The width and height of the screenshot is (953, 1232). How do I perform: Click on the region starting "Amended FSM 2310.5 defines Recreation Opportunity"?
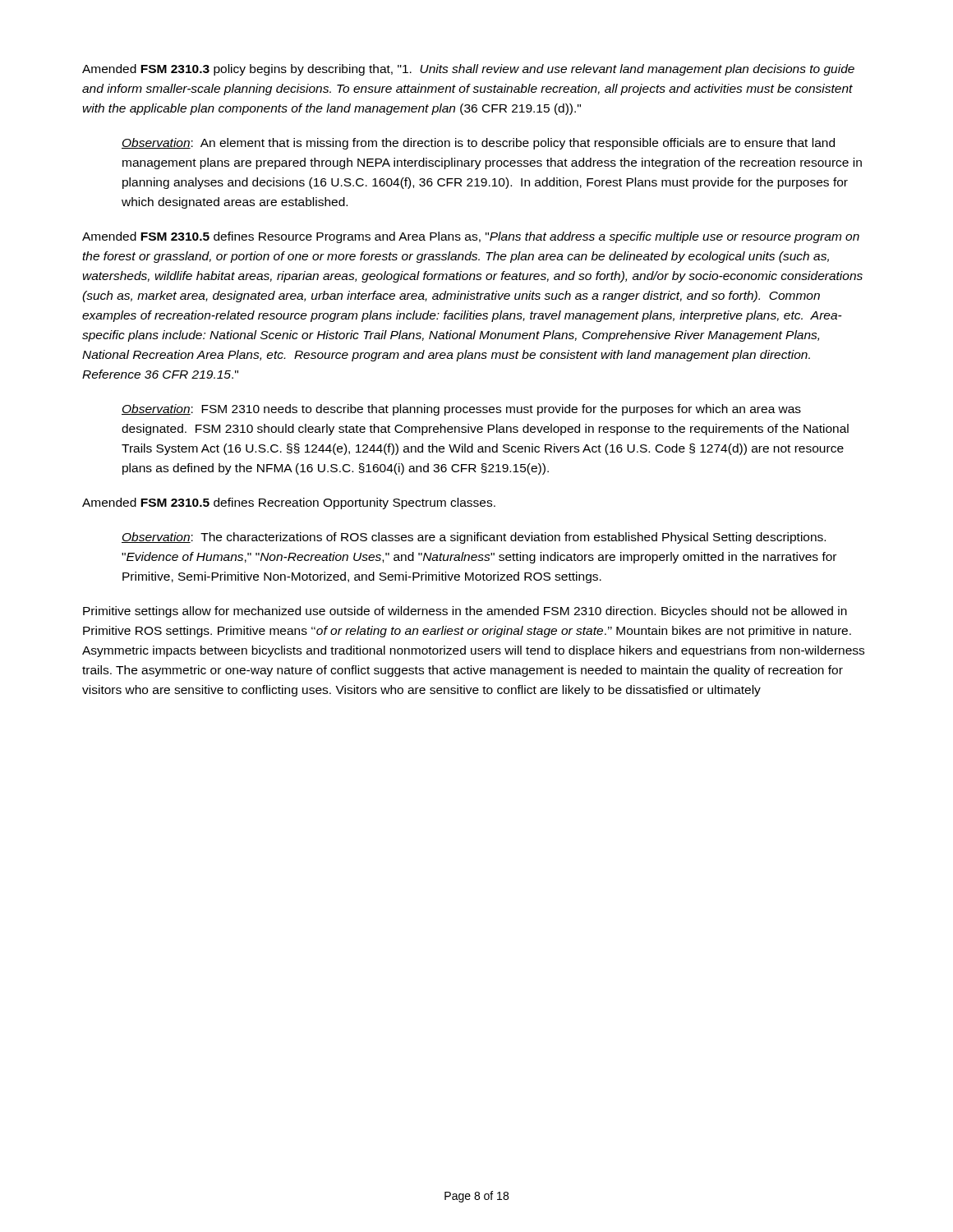pos(289,502)
